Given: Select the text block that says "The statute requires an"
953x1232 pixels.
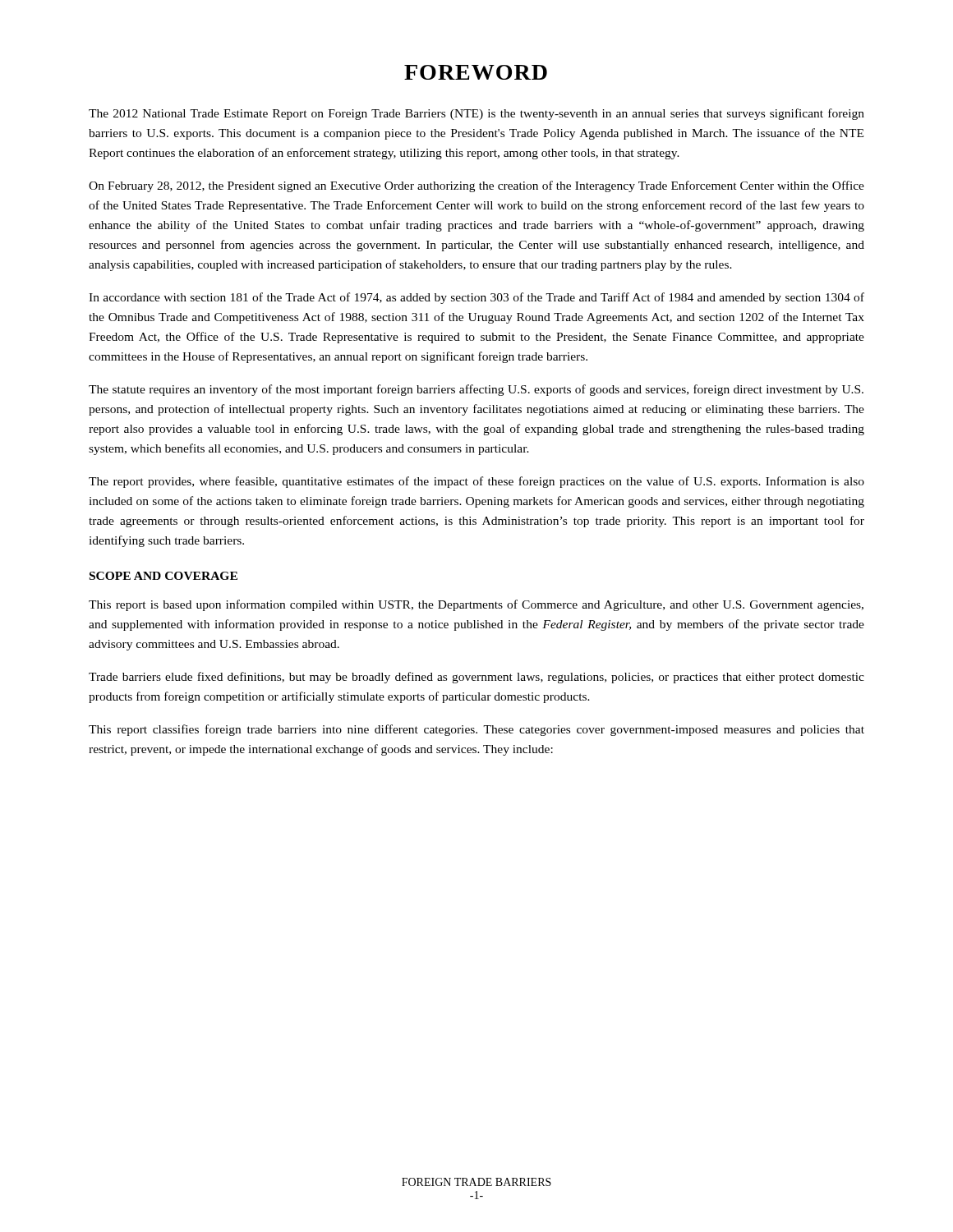Looking at the screenshot, I should (x=476, y=419).
